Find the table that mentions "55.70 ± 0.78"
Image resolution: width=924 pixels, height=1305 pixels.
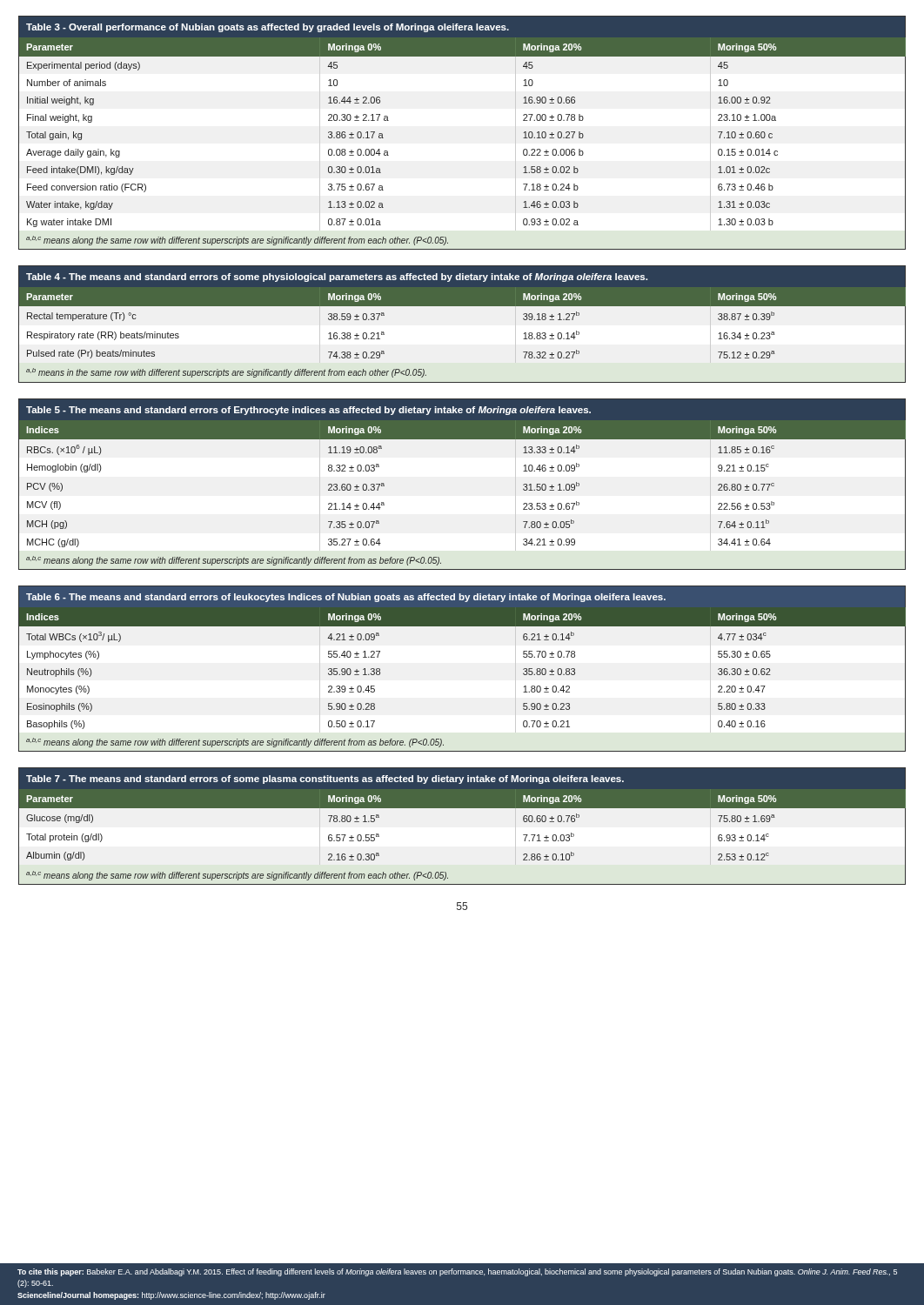point(462,669)
